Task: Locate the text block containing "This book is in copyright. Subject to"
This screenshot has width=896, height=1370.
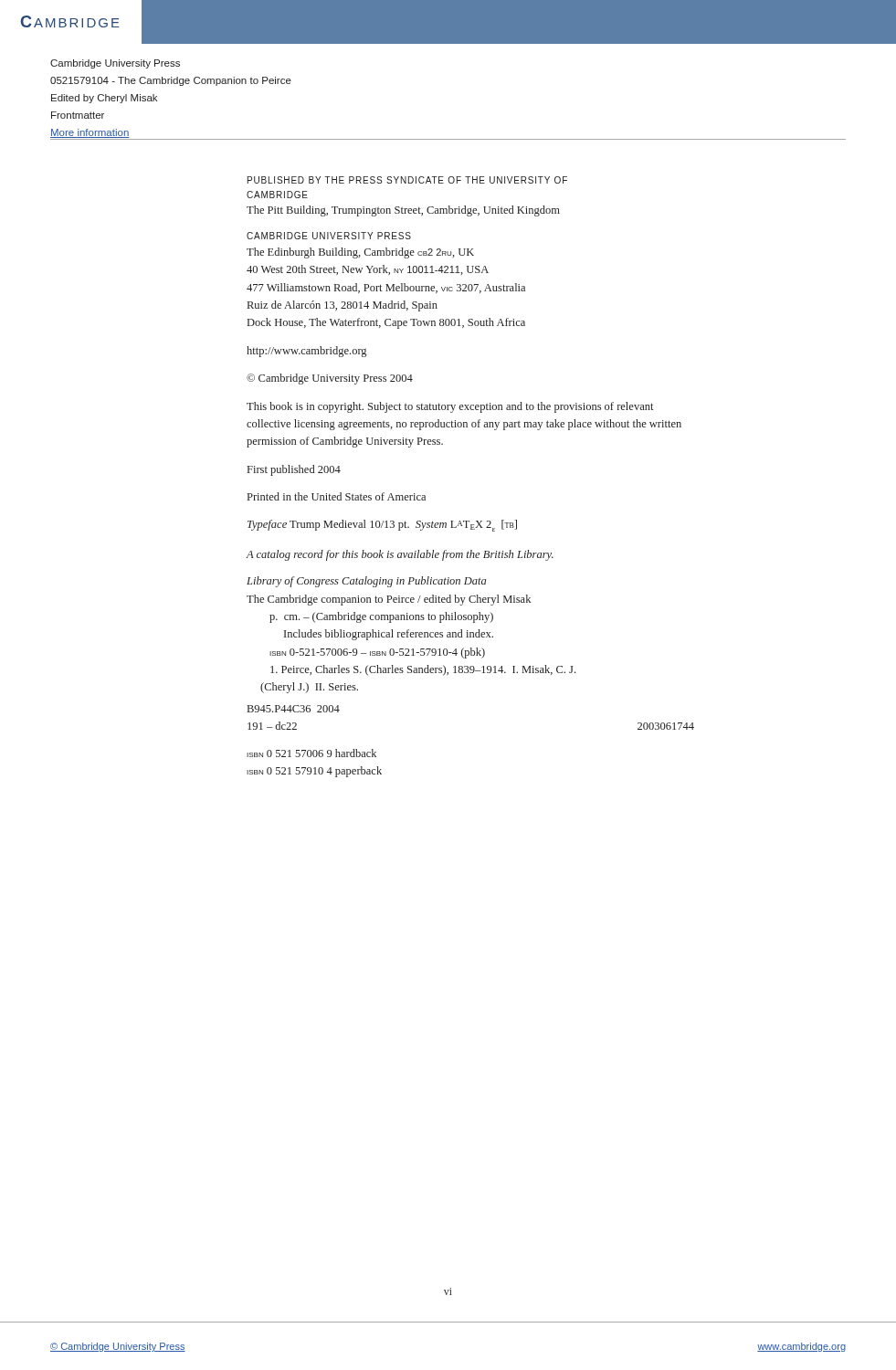Action: pos(470,424)
